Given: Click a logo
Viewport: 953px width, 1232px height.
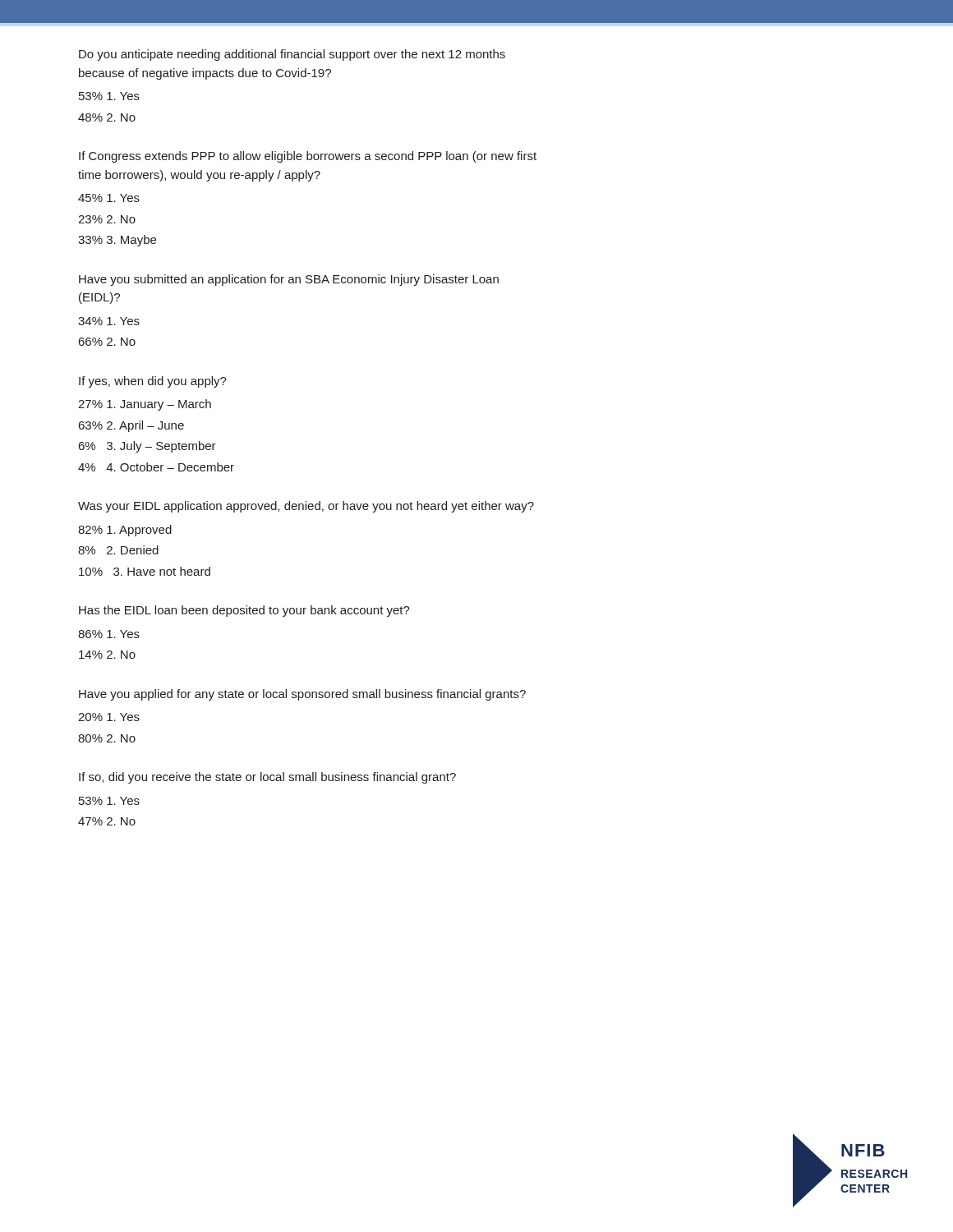Looking at the screenshot, I should pos(856,1170).
